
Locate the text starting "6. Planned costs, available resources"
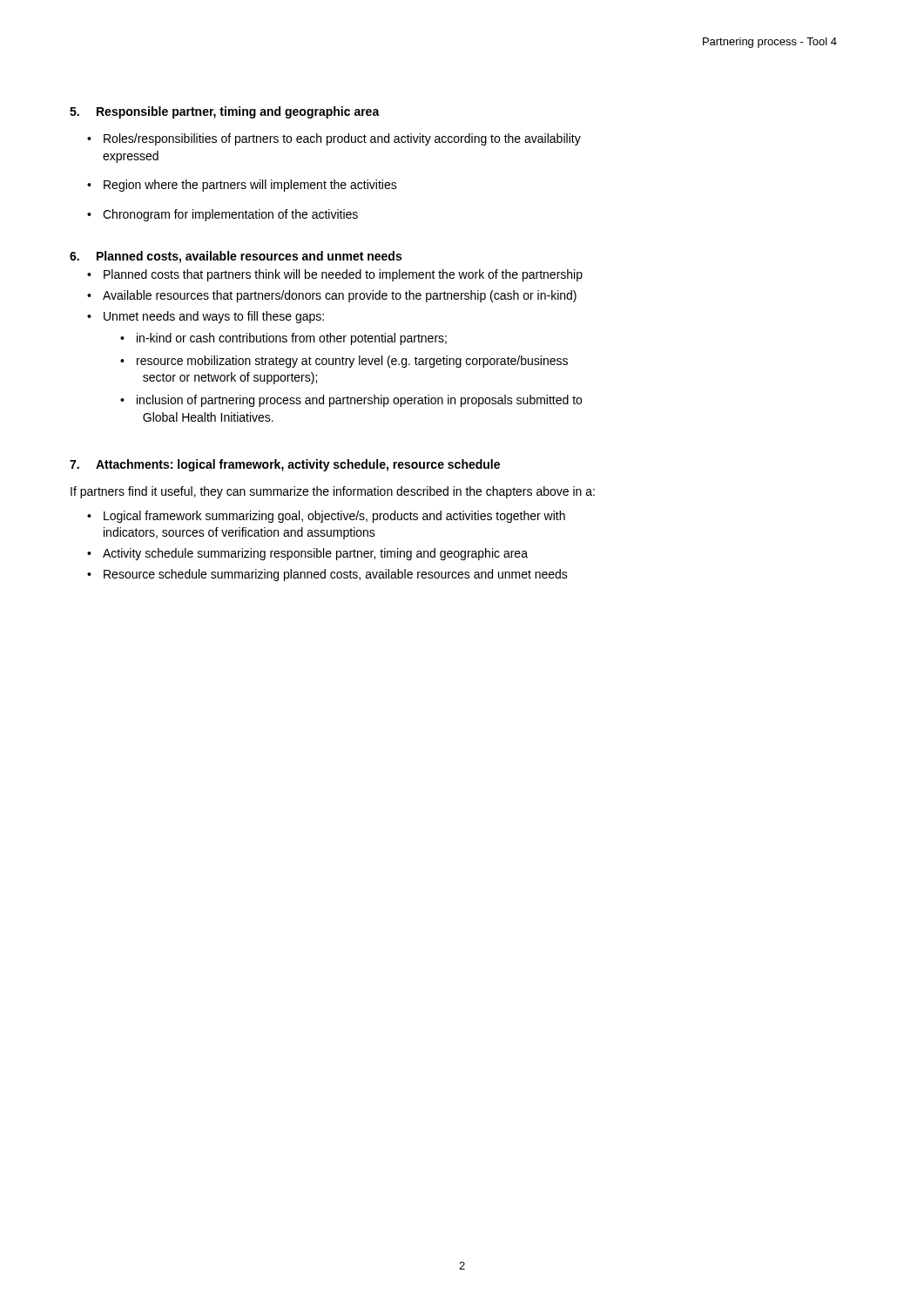click(x=236, y=257)
